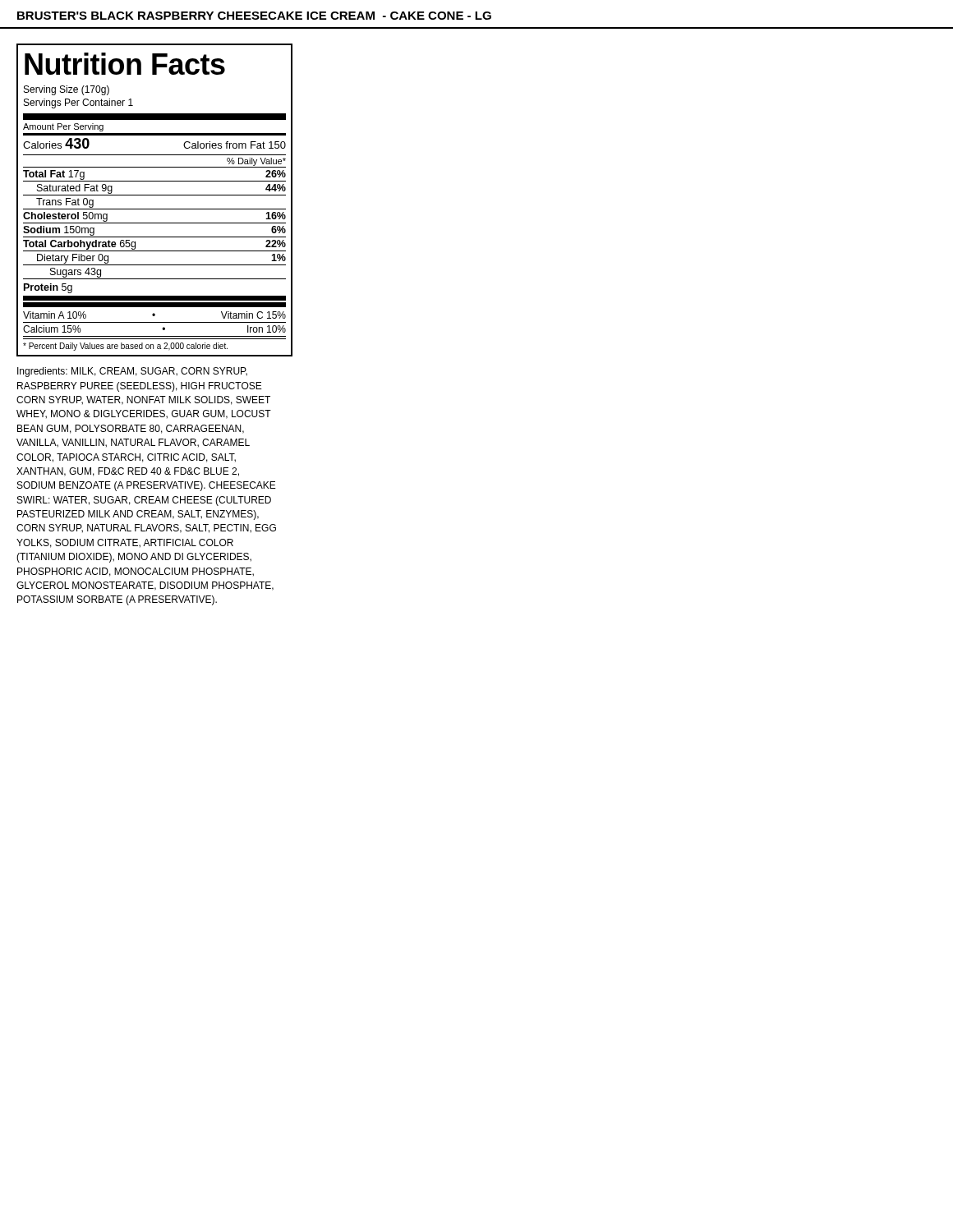Click on the text block that says "Ingredients: MILK, CREAM, SUGAR, CORN SYRUP, RASPBERRY PUREE"

pyautogui.click(x=147, y=486)
